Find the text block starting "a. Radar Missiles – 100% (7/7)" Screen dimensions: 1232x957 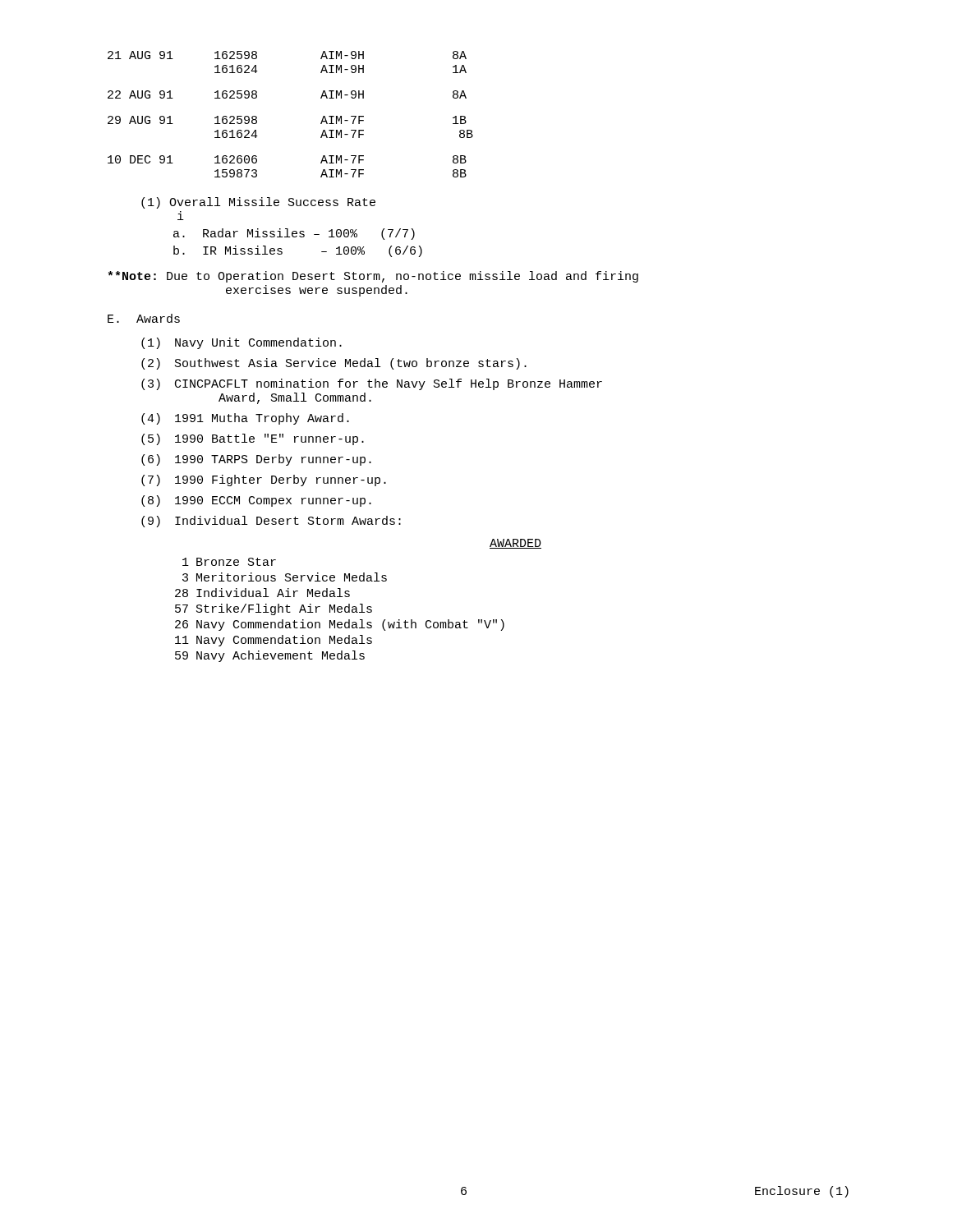(295, 235)
